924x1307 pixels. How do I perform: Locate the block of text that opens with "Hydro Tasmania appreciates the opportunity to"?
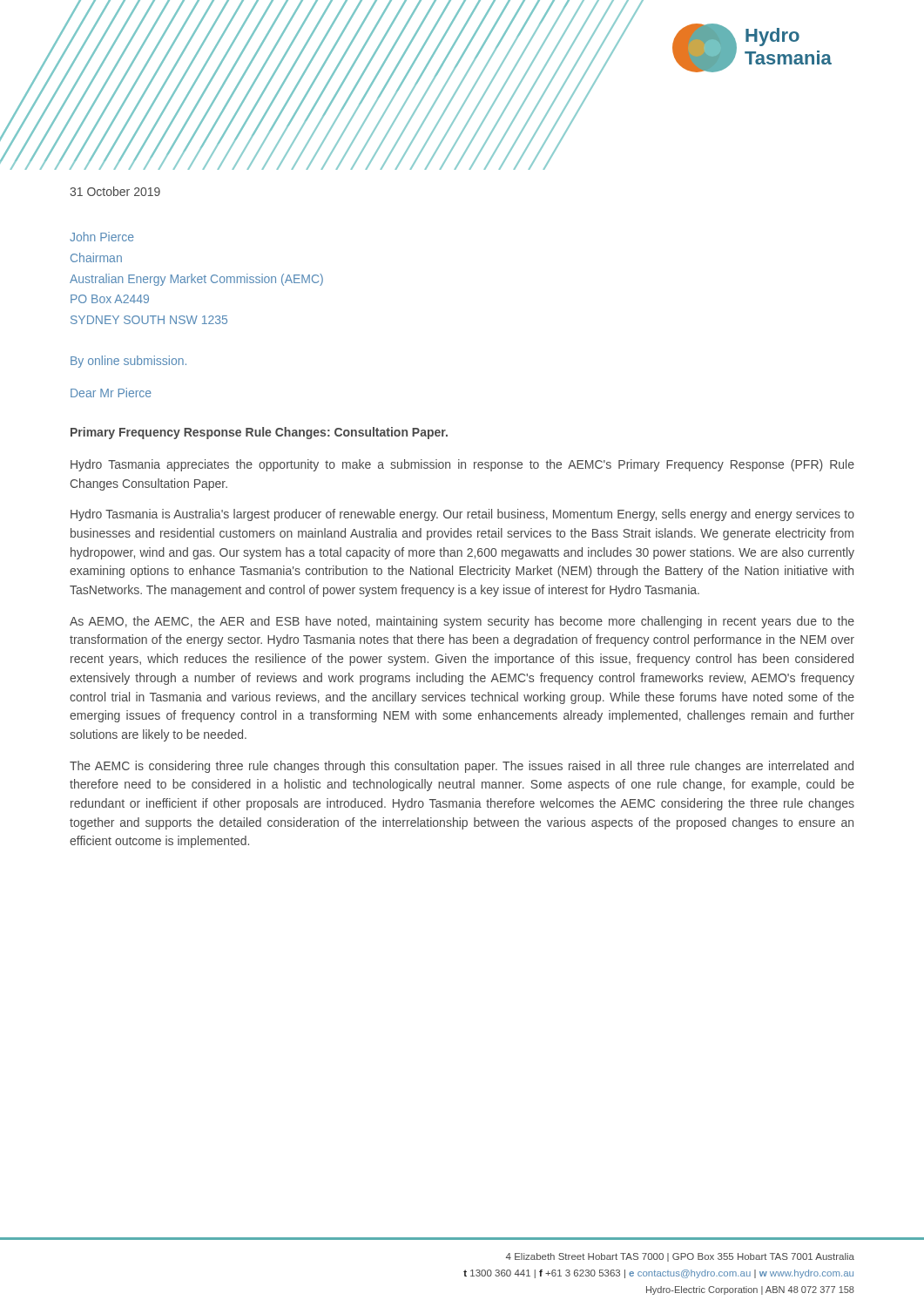[x=462, y=474]
